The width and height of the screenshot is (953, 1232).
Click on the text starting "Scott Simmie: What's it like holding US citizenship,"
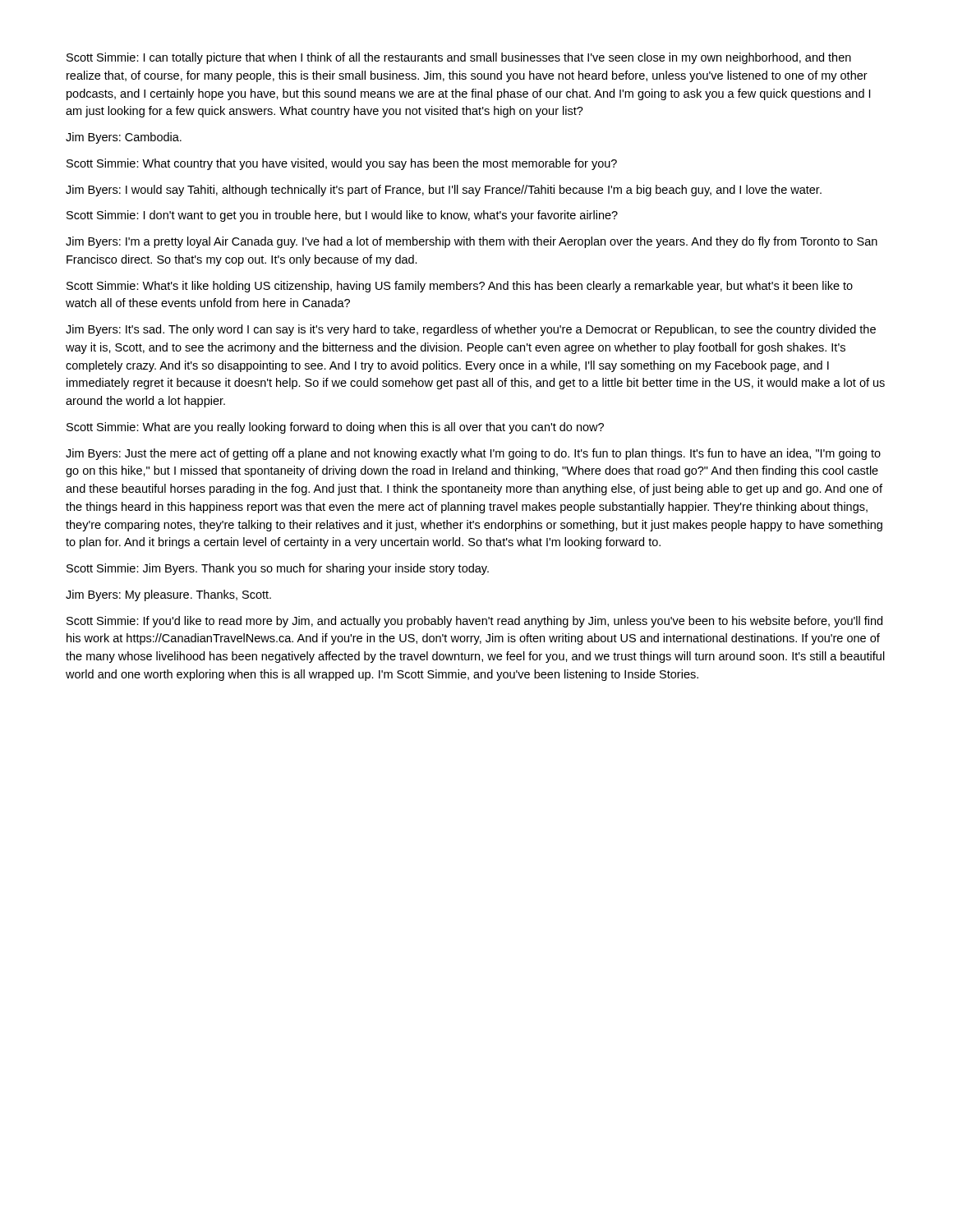point(459,294)
